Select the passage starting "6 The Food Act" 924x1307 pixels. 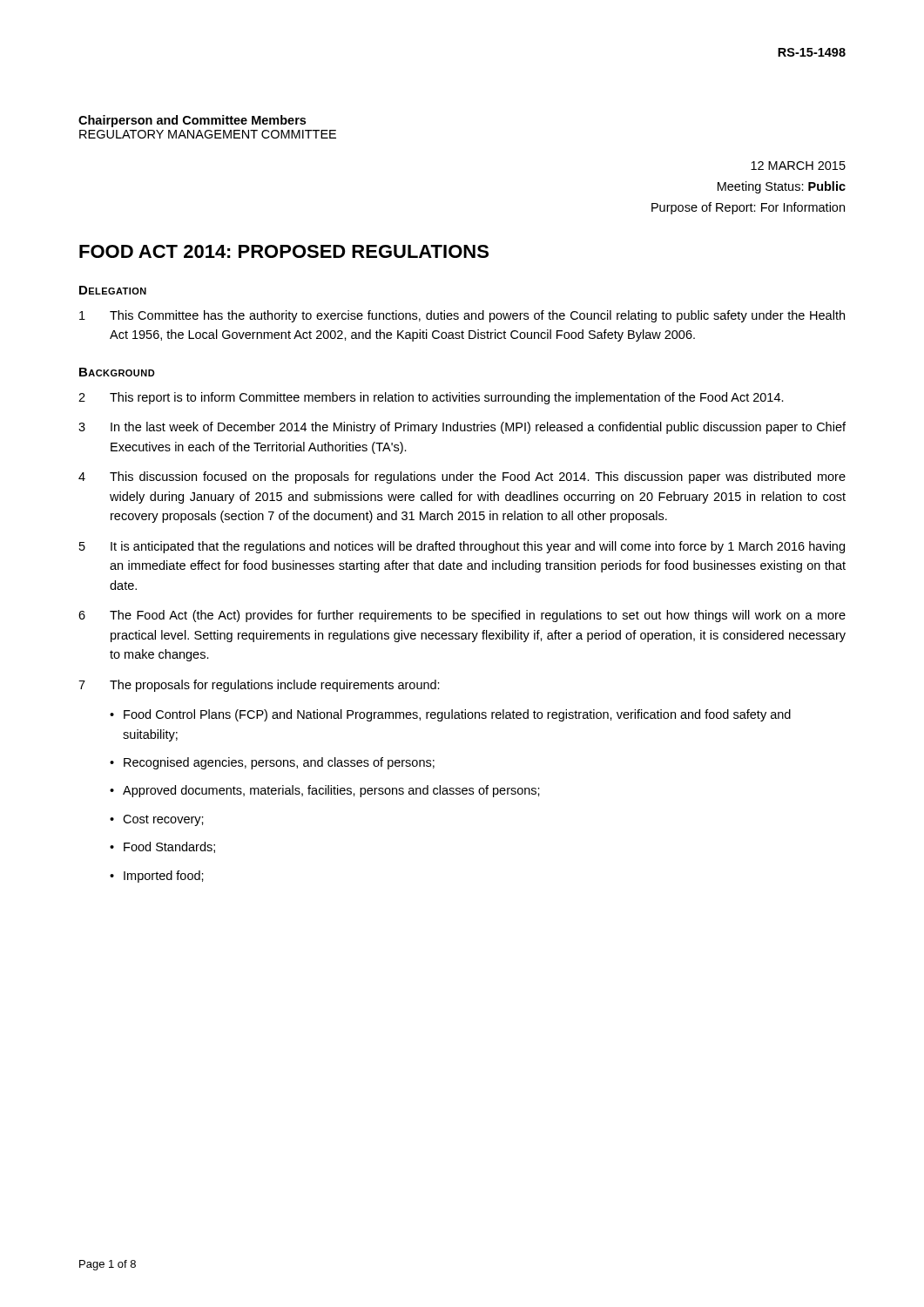coord(462,635)
